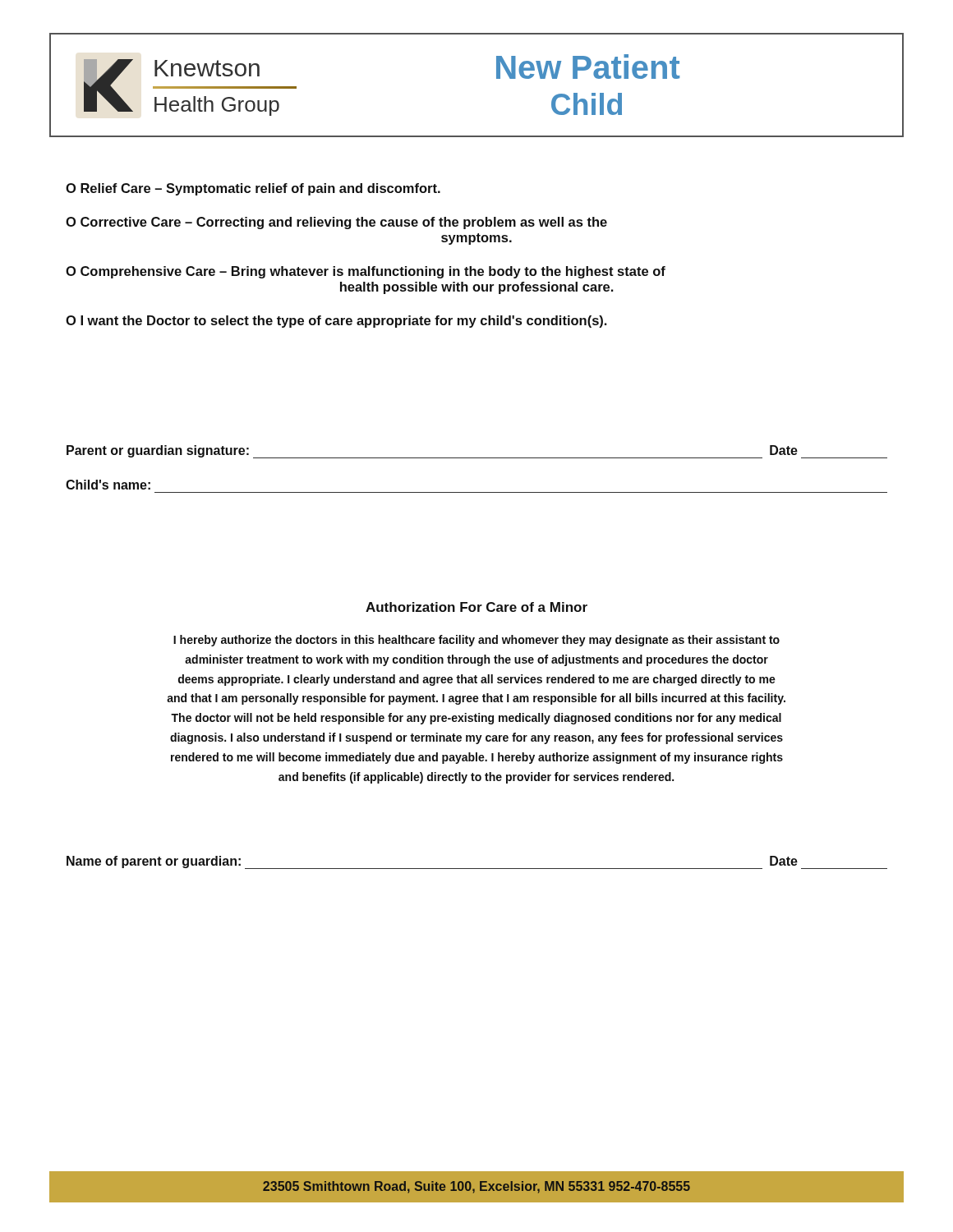Select the text block containing "I hereby authorize the doctors in this healthcare"
Screen dimensions: 1232x953
point(476,708)
